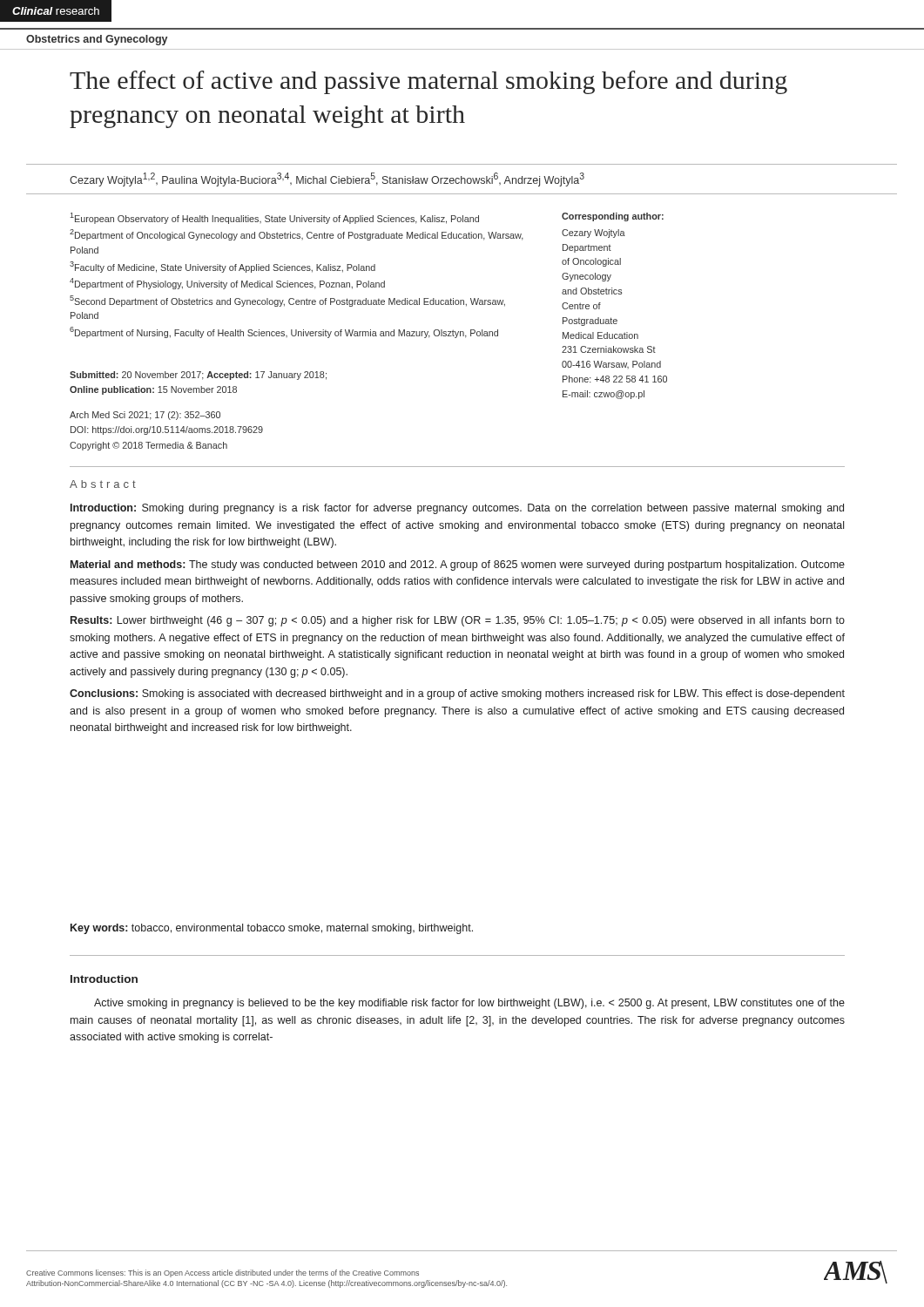Locate the block of text that opens with "Key words: tobacco, environmental tobacco smoke,"
This screenshot has height=1307, width=924.
(272, 928)
